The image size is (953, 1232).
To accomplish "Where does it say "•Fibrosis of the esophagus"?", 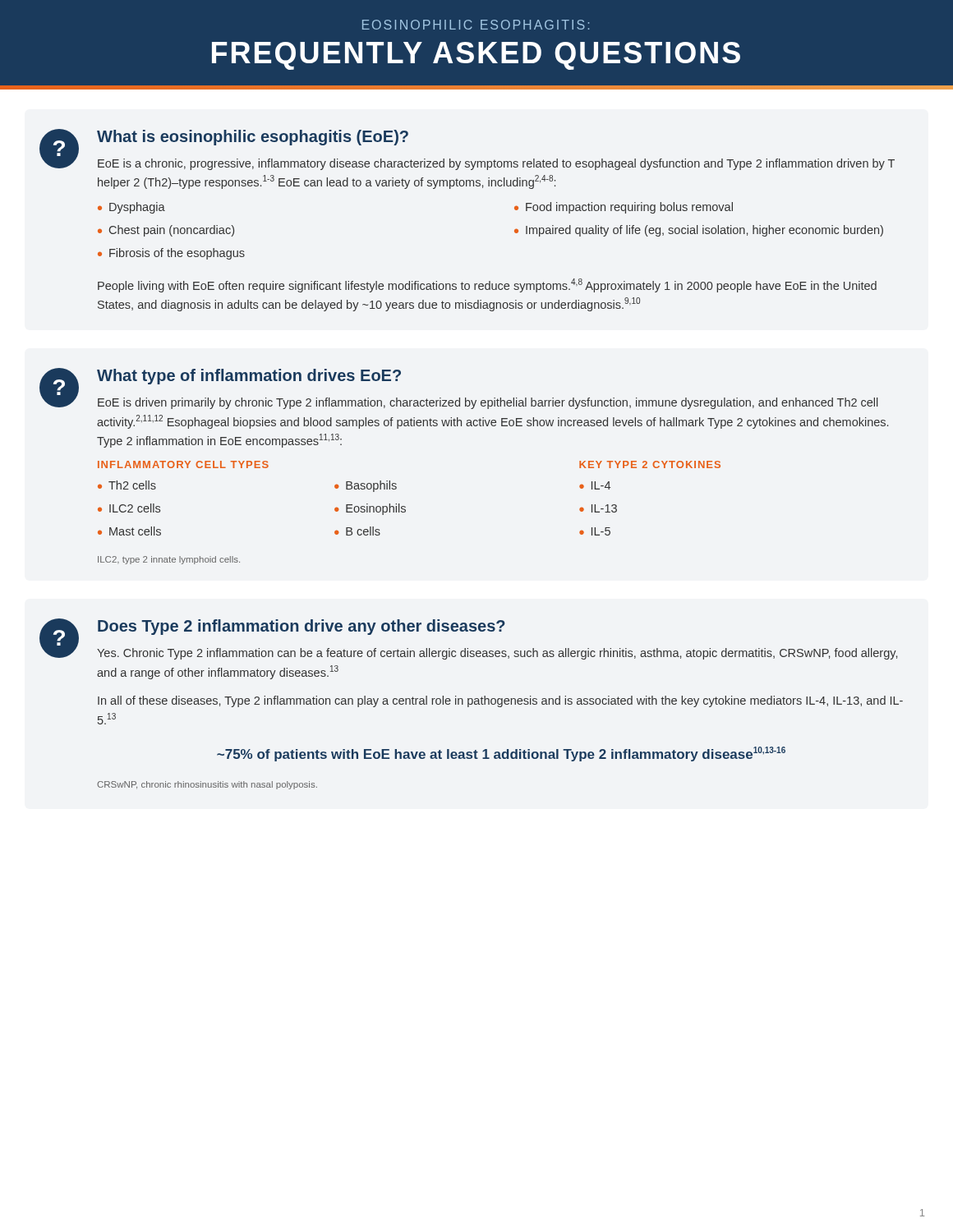I will (171, 254).
